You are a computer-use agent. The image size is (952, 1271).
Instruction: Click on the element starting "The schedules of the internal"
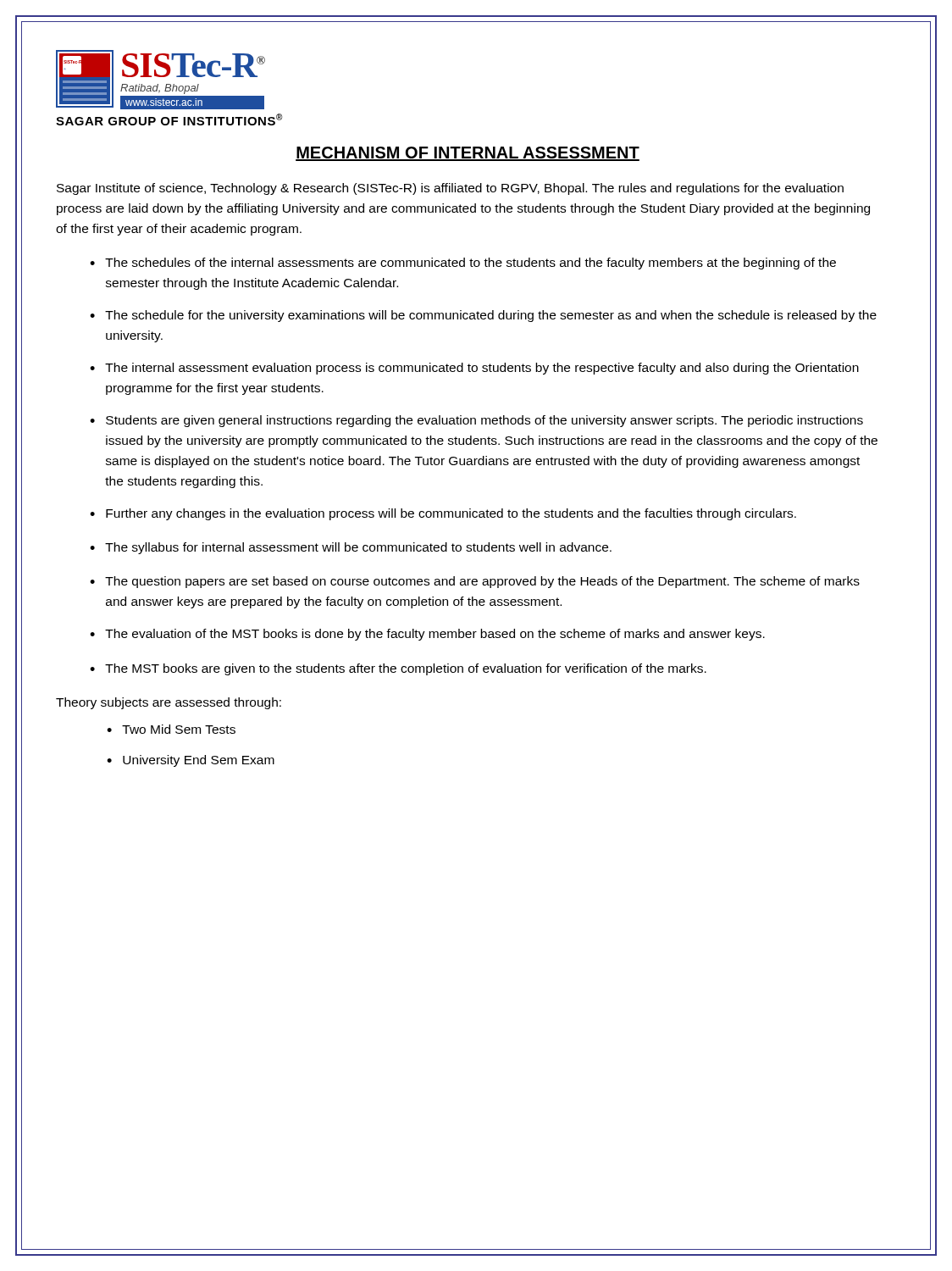pos(492,273)
